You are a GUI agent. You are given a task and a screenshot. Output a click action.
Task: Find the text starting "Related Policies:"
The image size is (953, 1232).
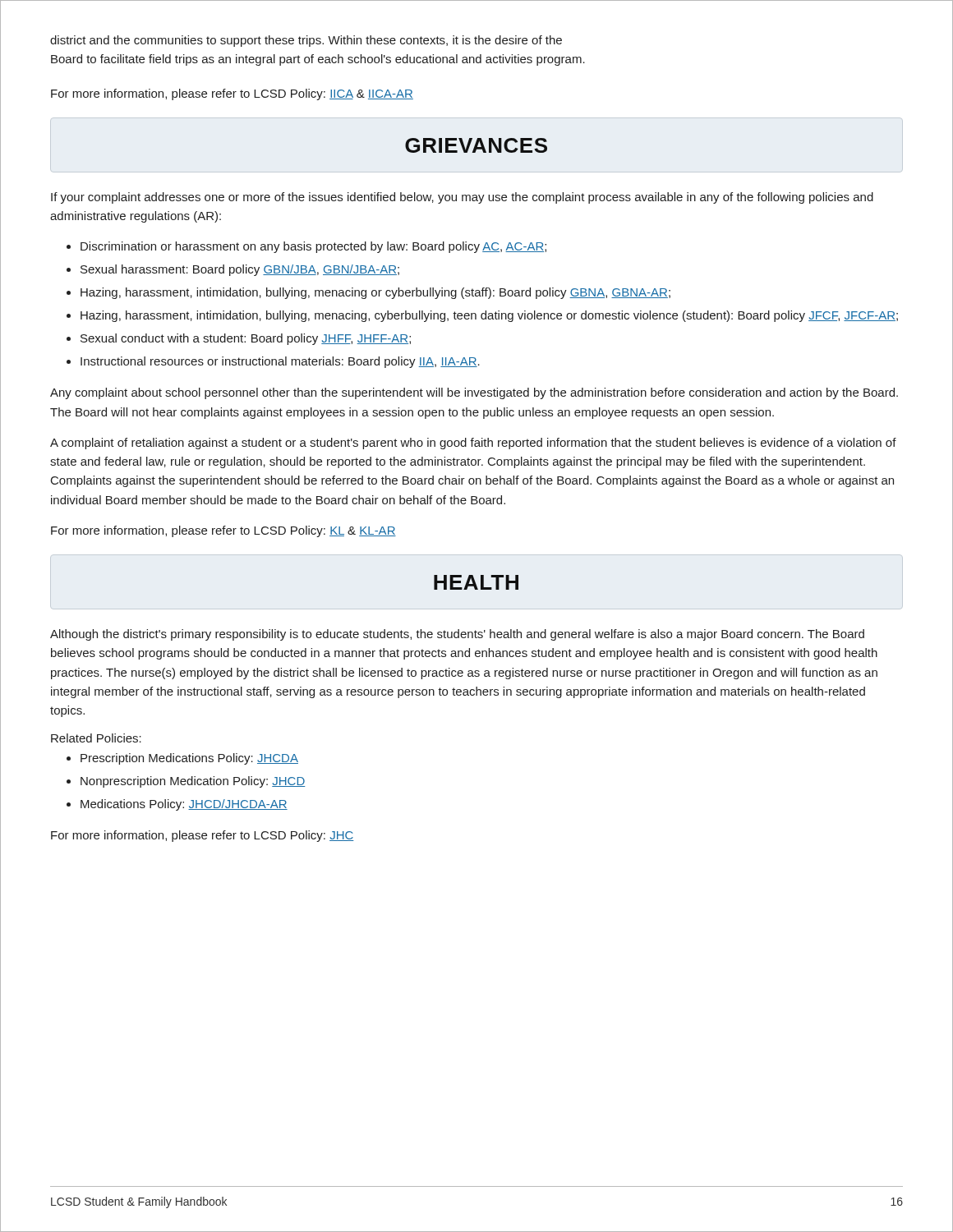(x=96, y=738)
